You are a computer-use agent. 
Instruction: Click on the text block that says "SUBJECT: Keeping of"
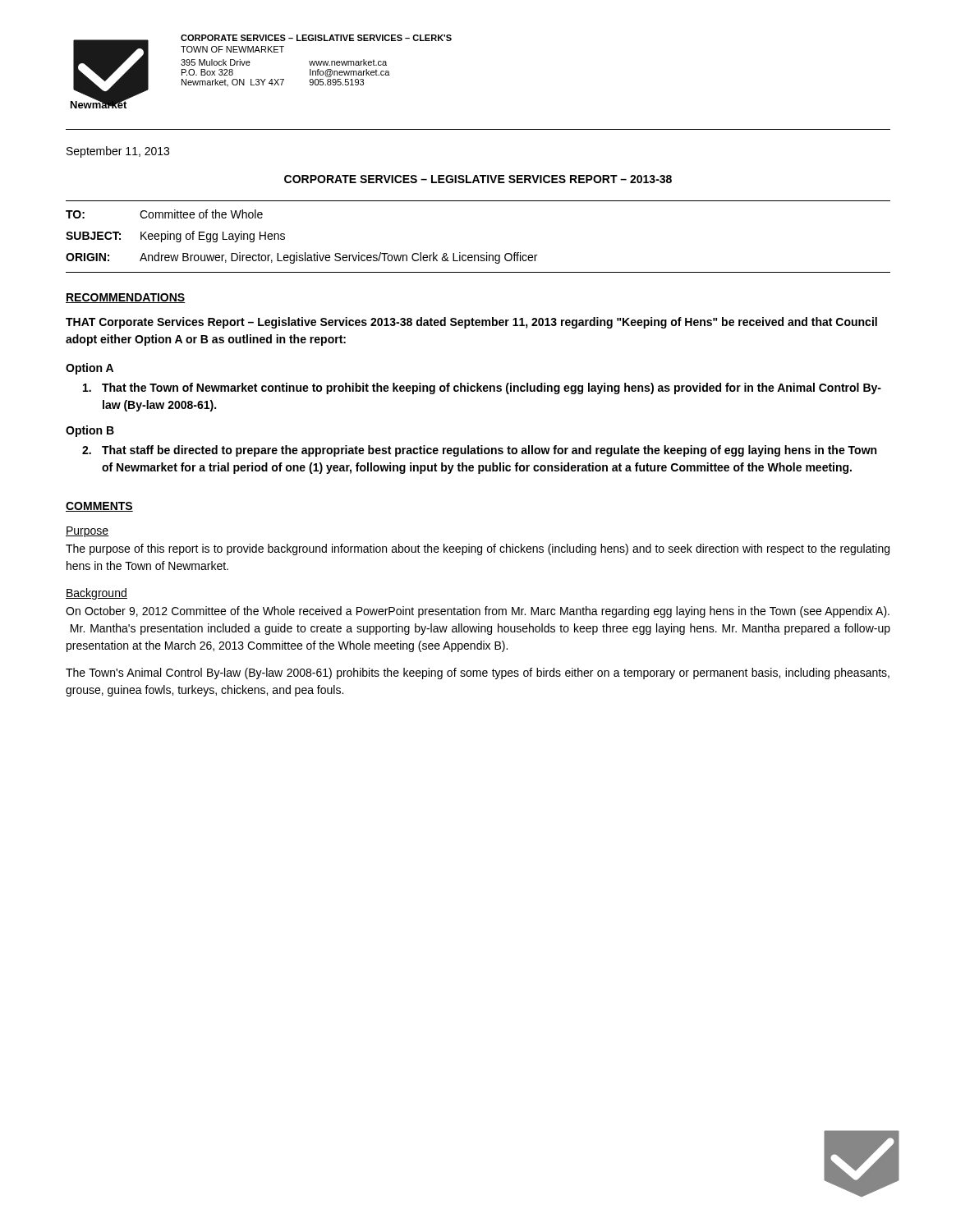tap(175, 237)
